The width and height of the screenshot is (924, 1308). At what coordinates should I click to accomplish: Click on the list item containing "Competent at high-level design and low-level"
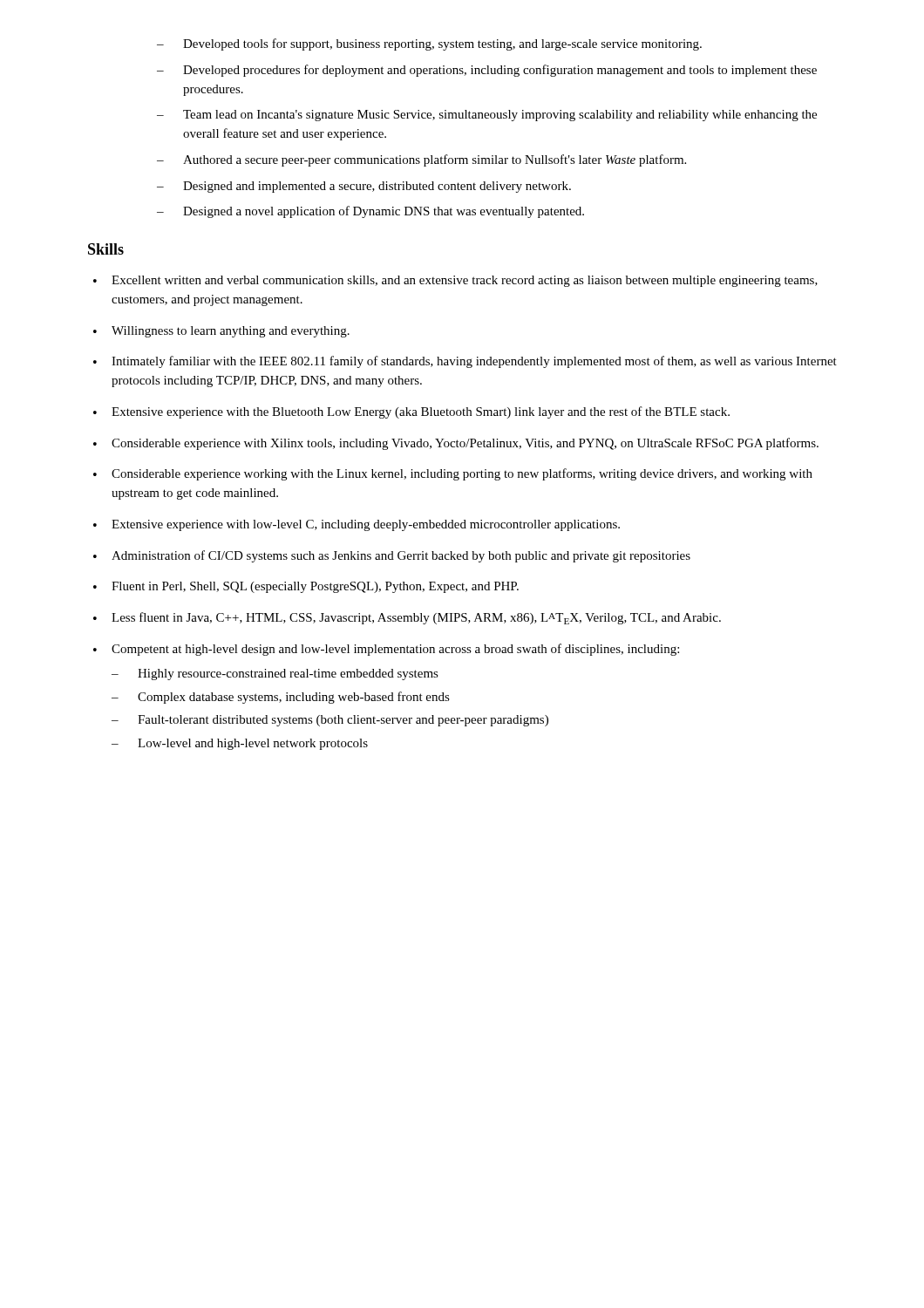point(395,650)
